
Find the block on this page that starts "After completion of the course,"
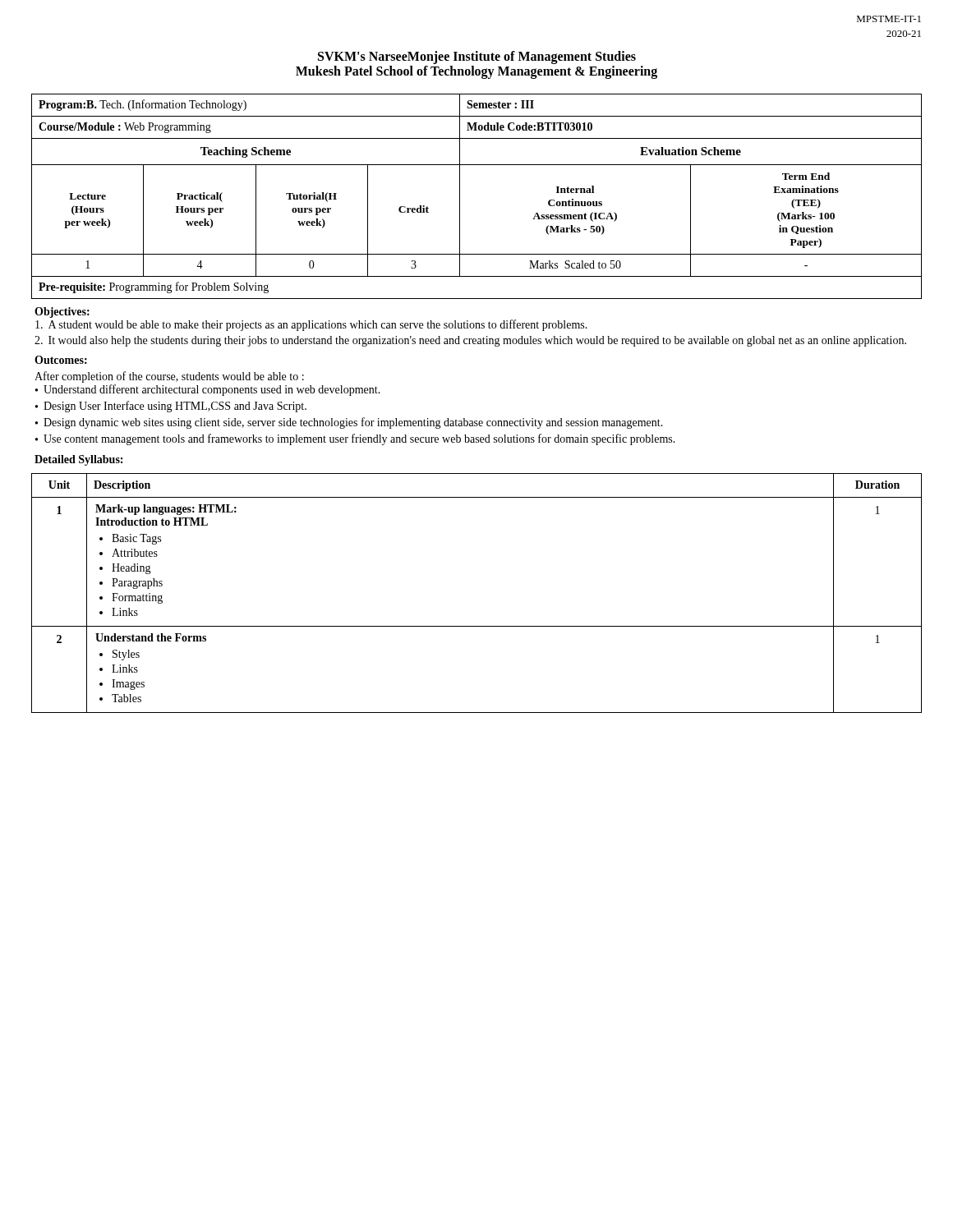point(169,377)
